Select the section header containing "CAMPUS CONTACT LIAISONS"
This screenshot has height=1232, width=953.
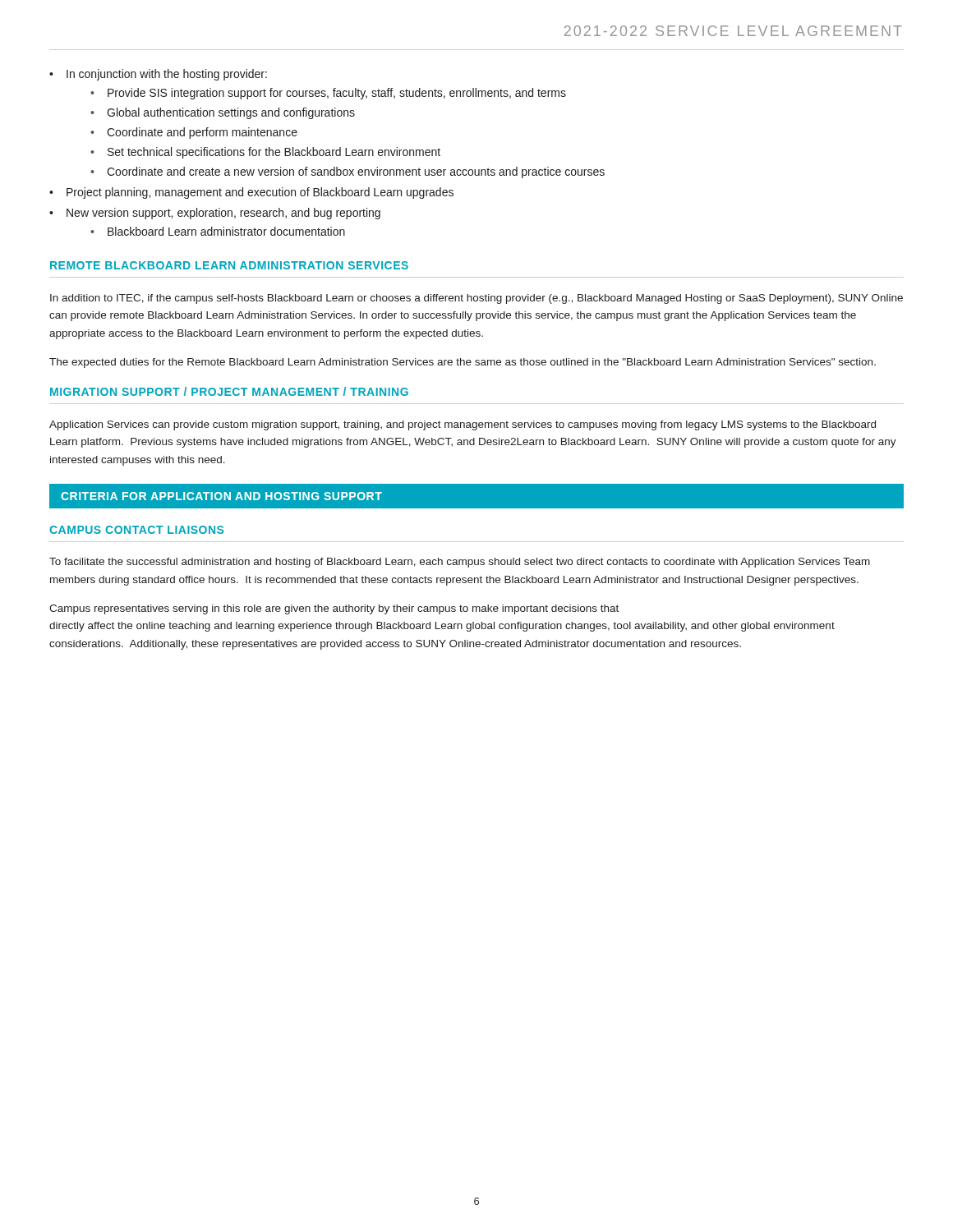click(137, 529)
